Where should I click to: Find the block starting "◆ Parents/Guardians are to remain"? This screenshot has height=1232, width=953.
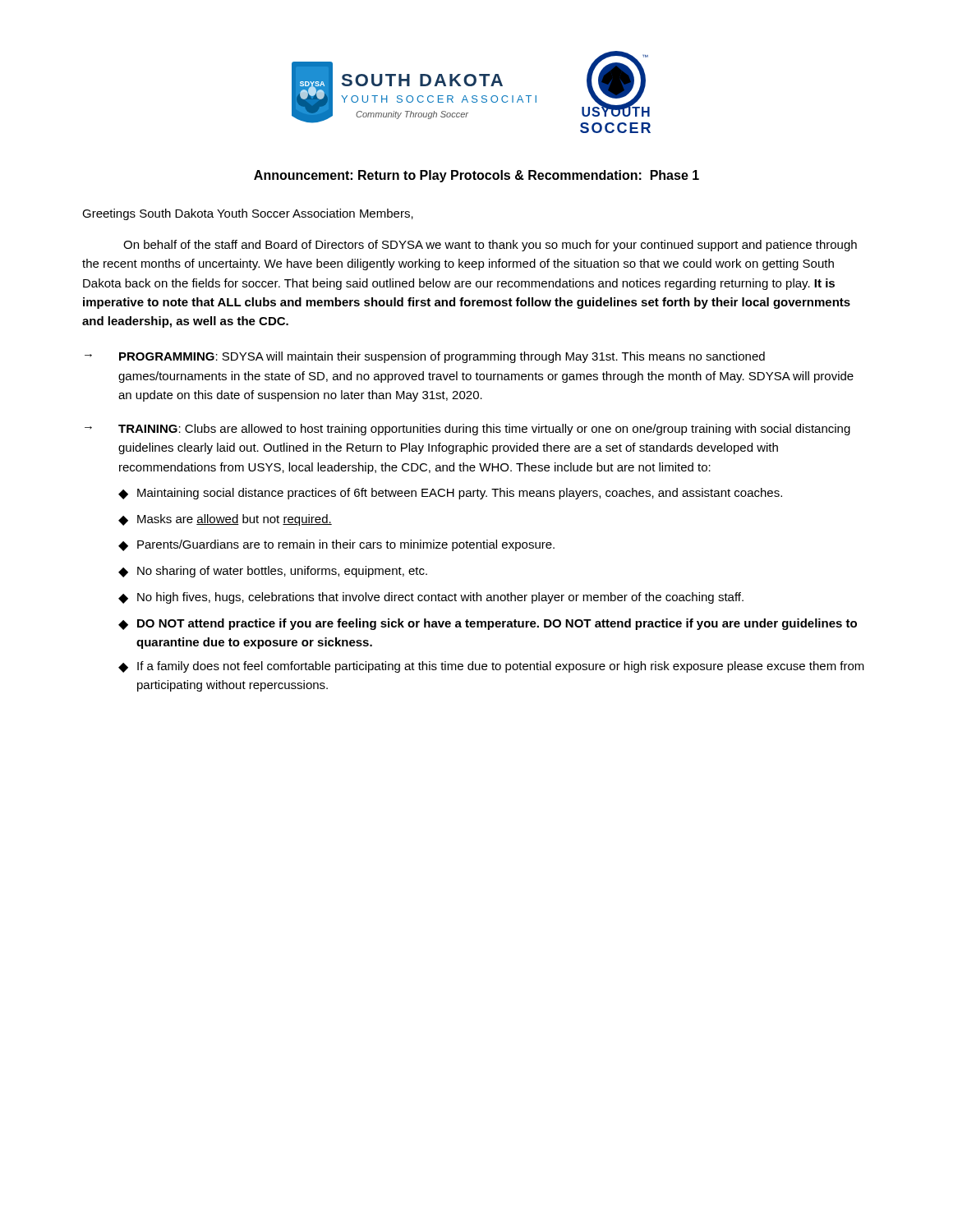click(x=495, y=546)
